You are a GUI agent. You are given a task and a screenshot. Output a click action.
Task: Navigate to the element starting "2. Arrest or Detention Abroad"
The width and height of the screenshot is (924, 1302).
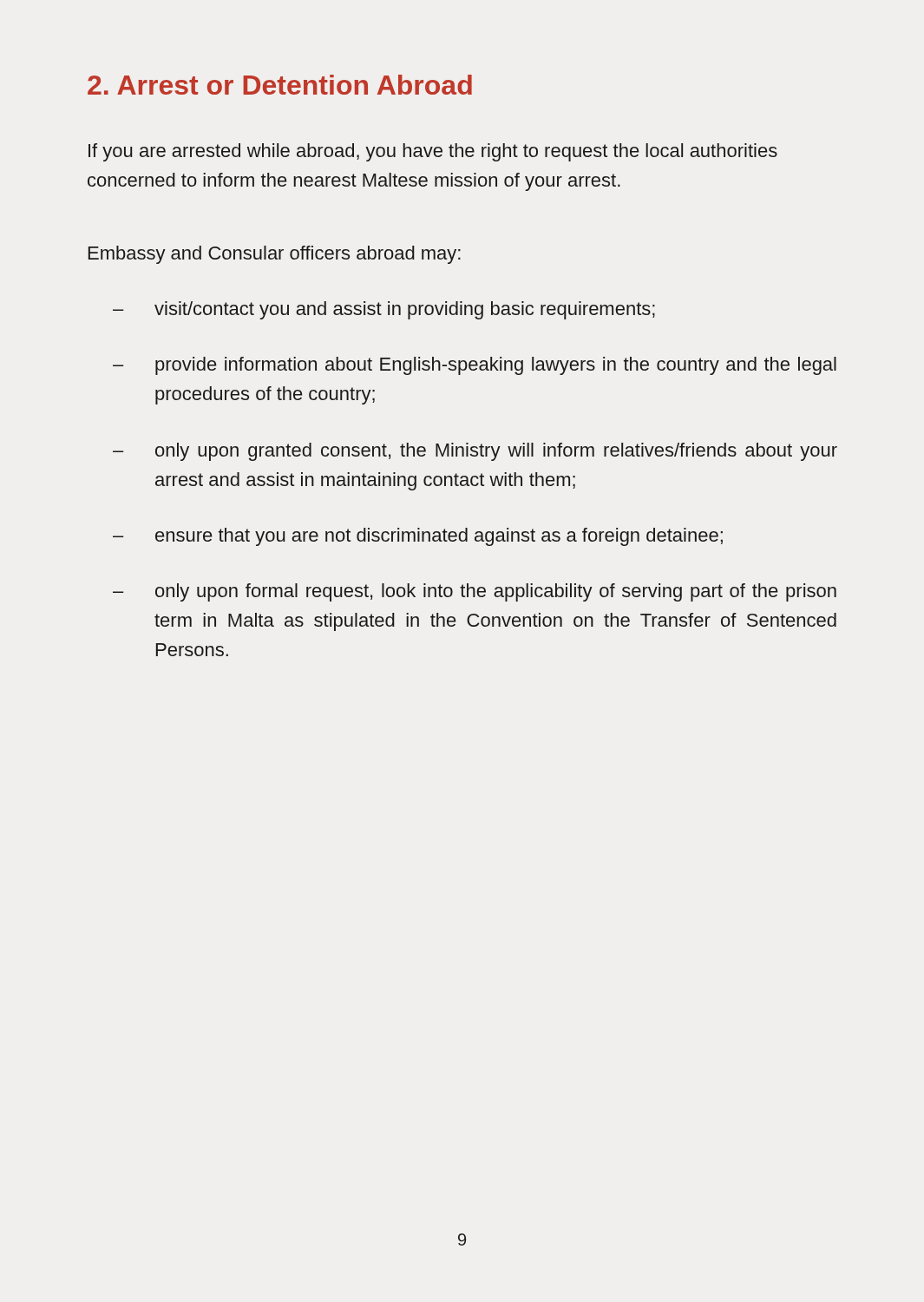(280, 85)
